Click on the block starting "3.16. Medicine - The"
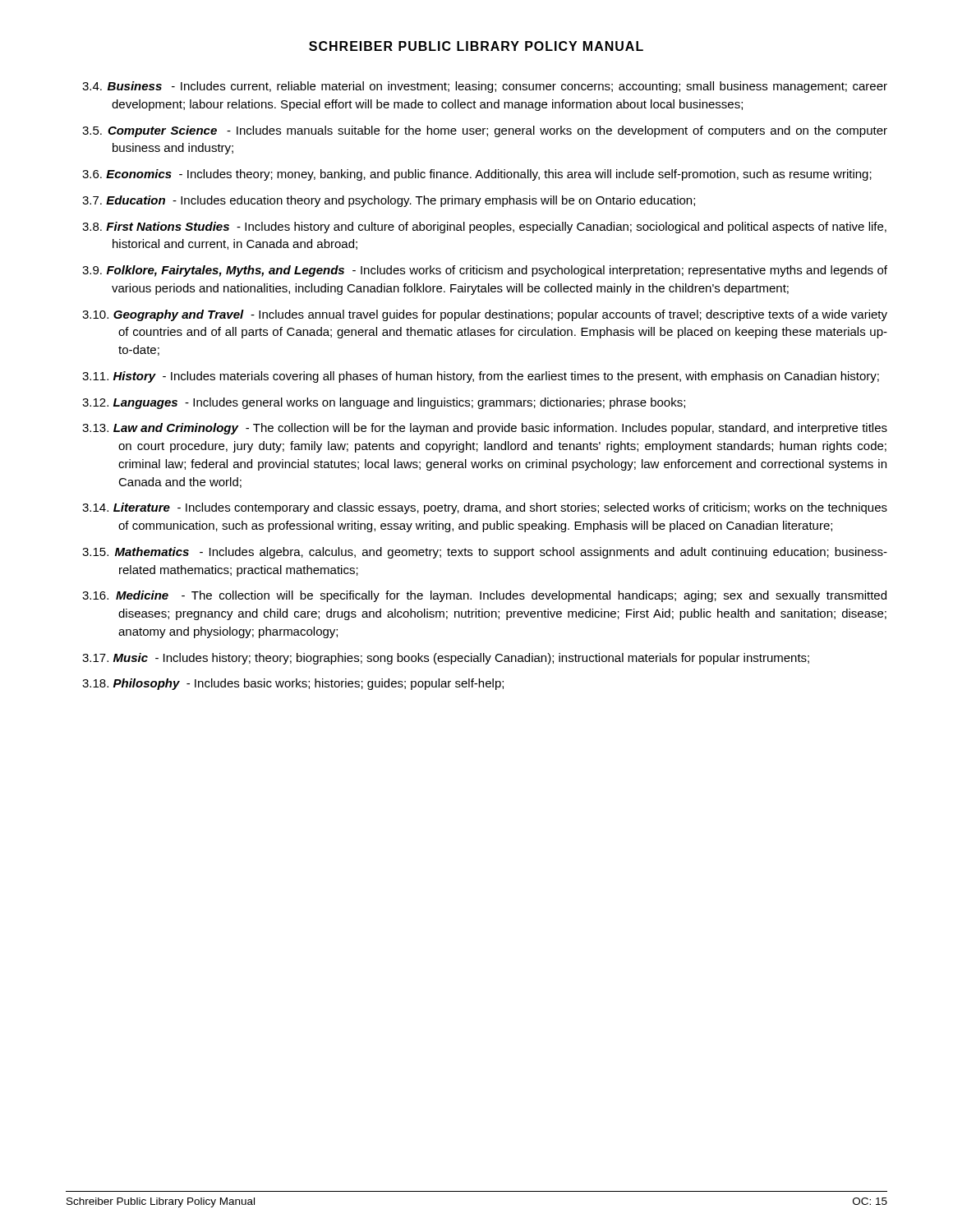Viewport: 953px width, 1232px height. [x=485, y=613]
